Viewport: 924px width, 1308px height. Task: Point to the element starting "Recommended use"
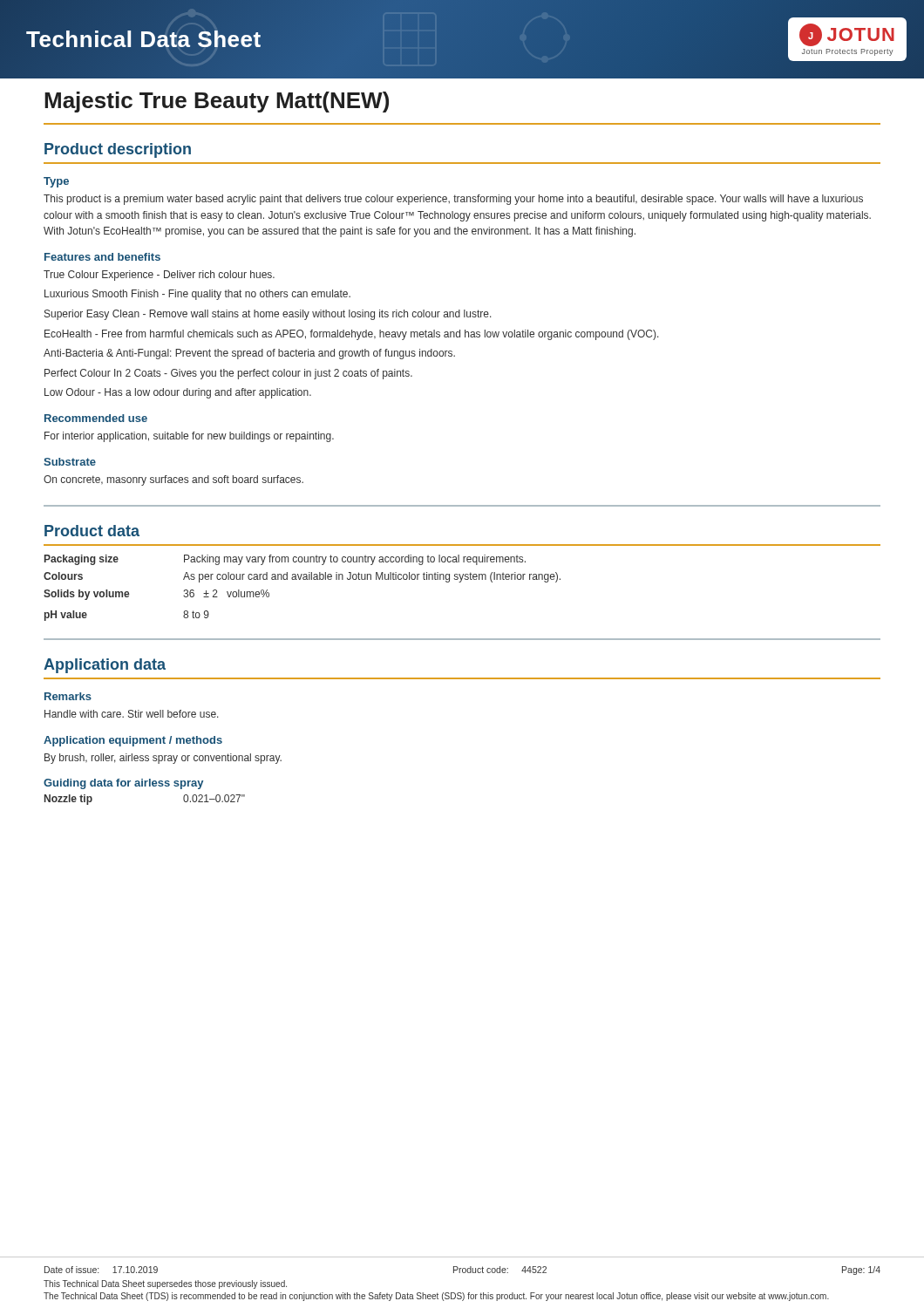click(96, 418)
